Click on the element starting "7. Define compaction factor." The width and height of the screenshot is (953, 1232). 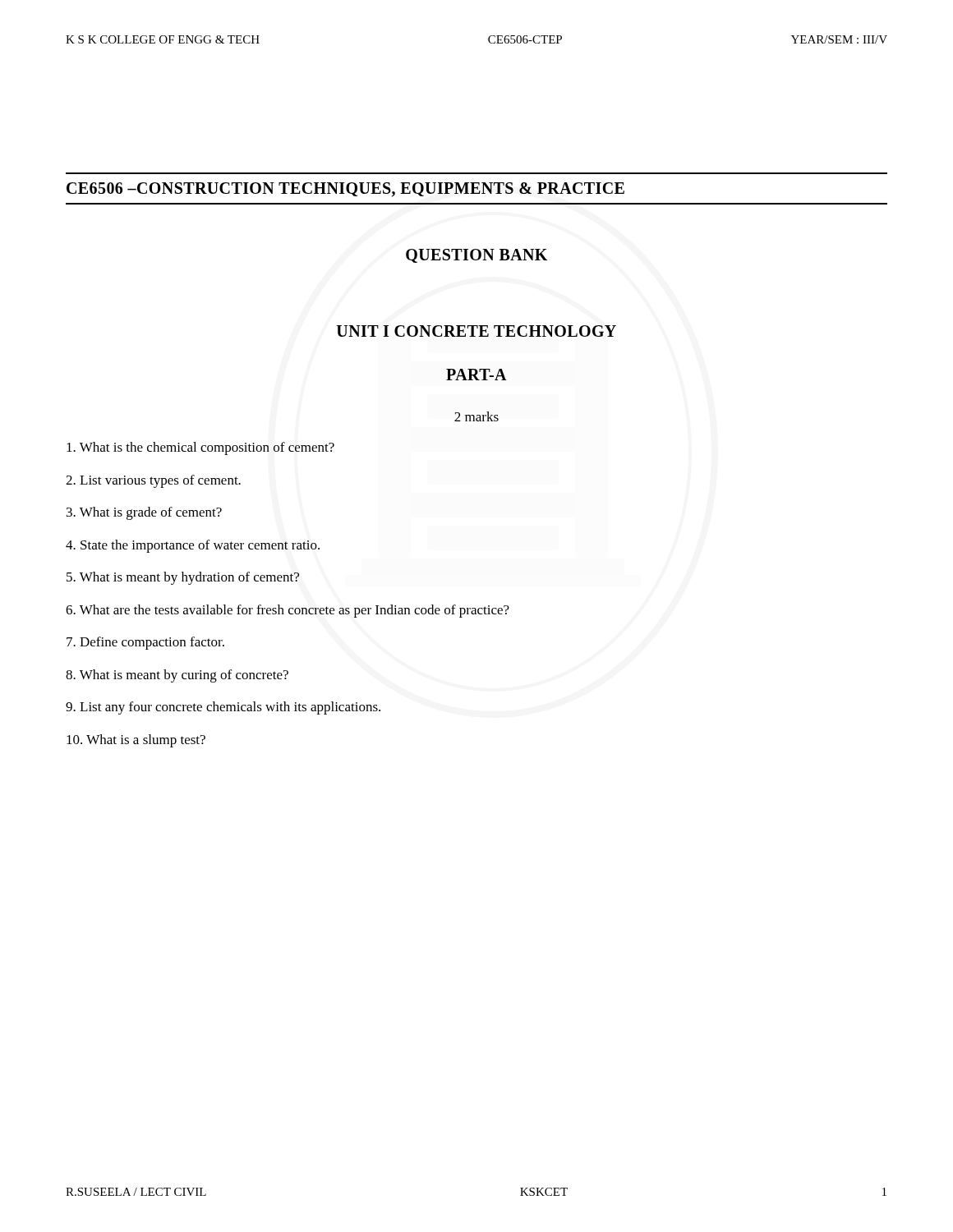(x=145, y=642)
